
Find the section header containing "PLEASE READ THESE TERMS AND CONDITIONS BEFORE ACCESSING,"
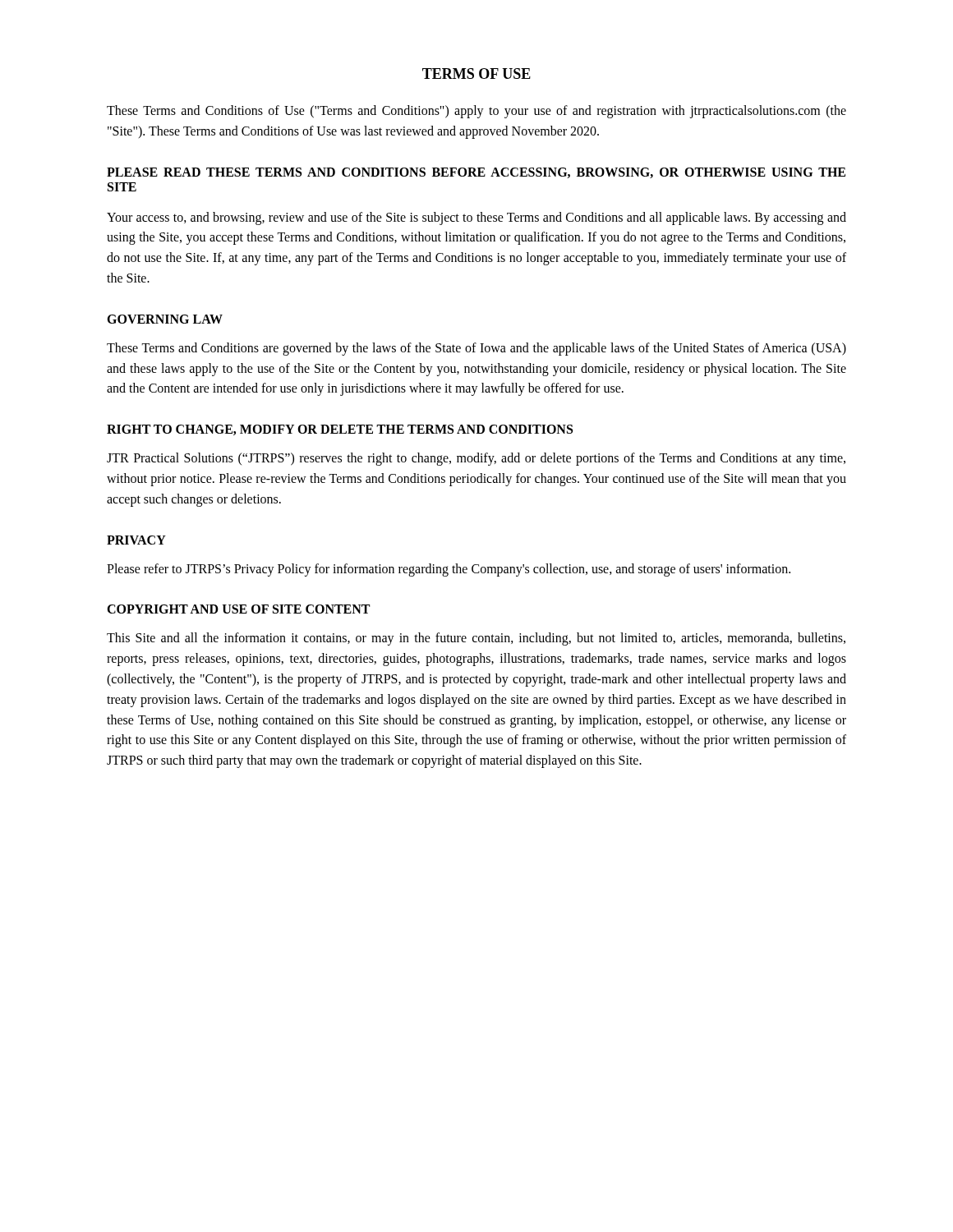pos(476,179)
